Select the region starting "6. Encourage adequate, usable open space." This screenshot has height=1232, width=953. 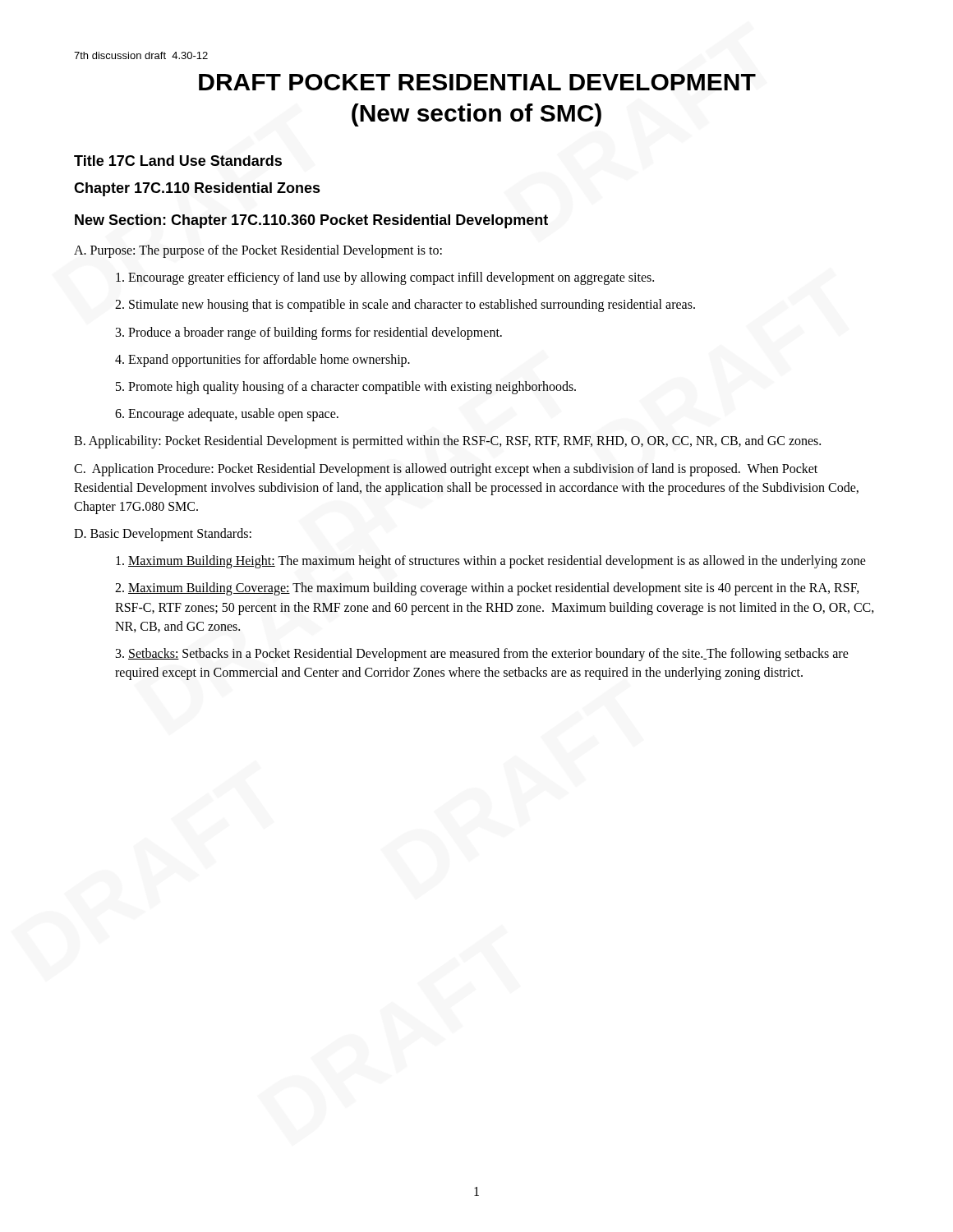(227, 414)
